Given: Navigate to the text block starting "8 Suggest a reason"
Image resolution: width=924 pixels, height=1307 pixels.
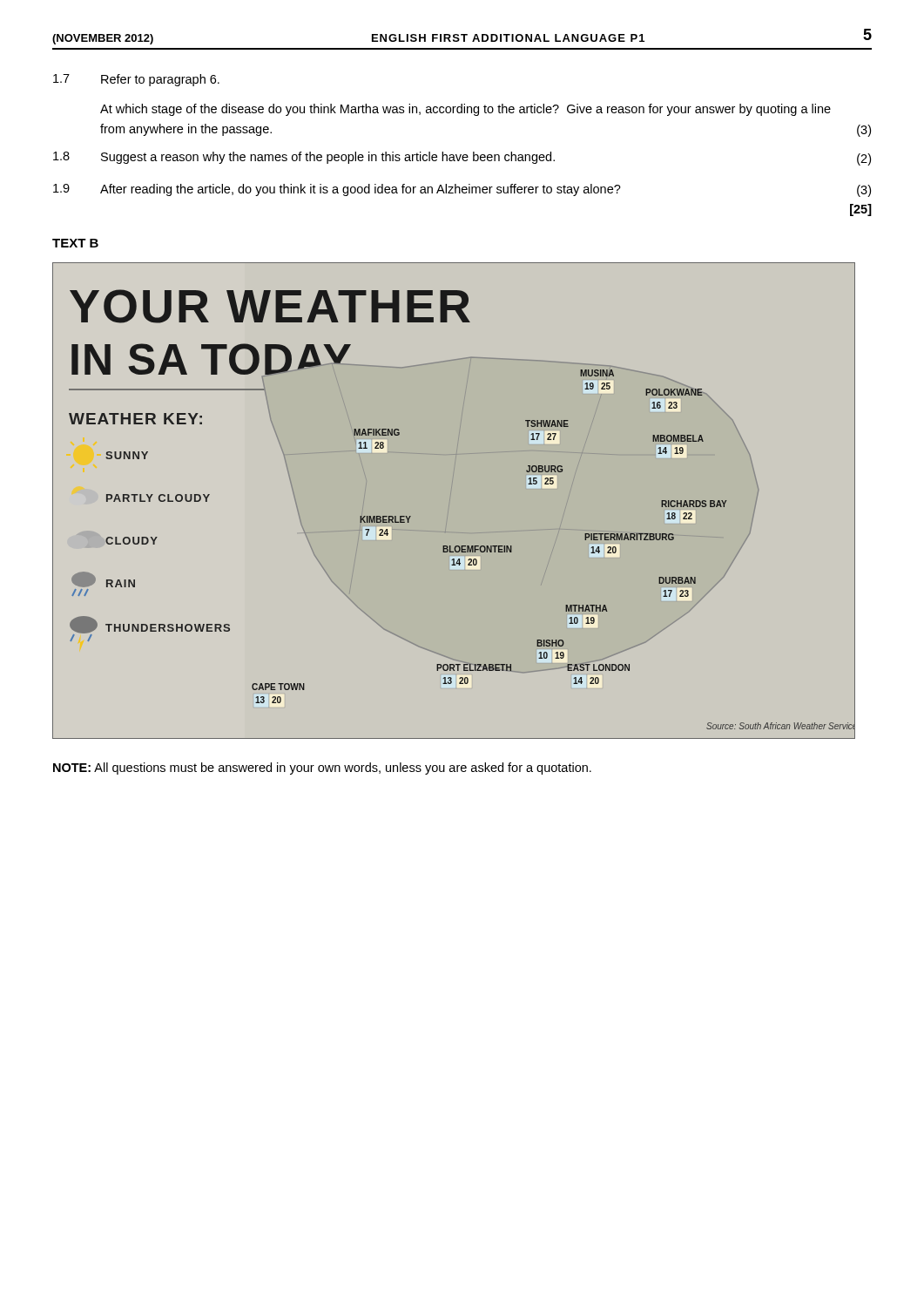Looking at the screenshot, I should click(462, 157).
